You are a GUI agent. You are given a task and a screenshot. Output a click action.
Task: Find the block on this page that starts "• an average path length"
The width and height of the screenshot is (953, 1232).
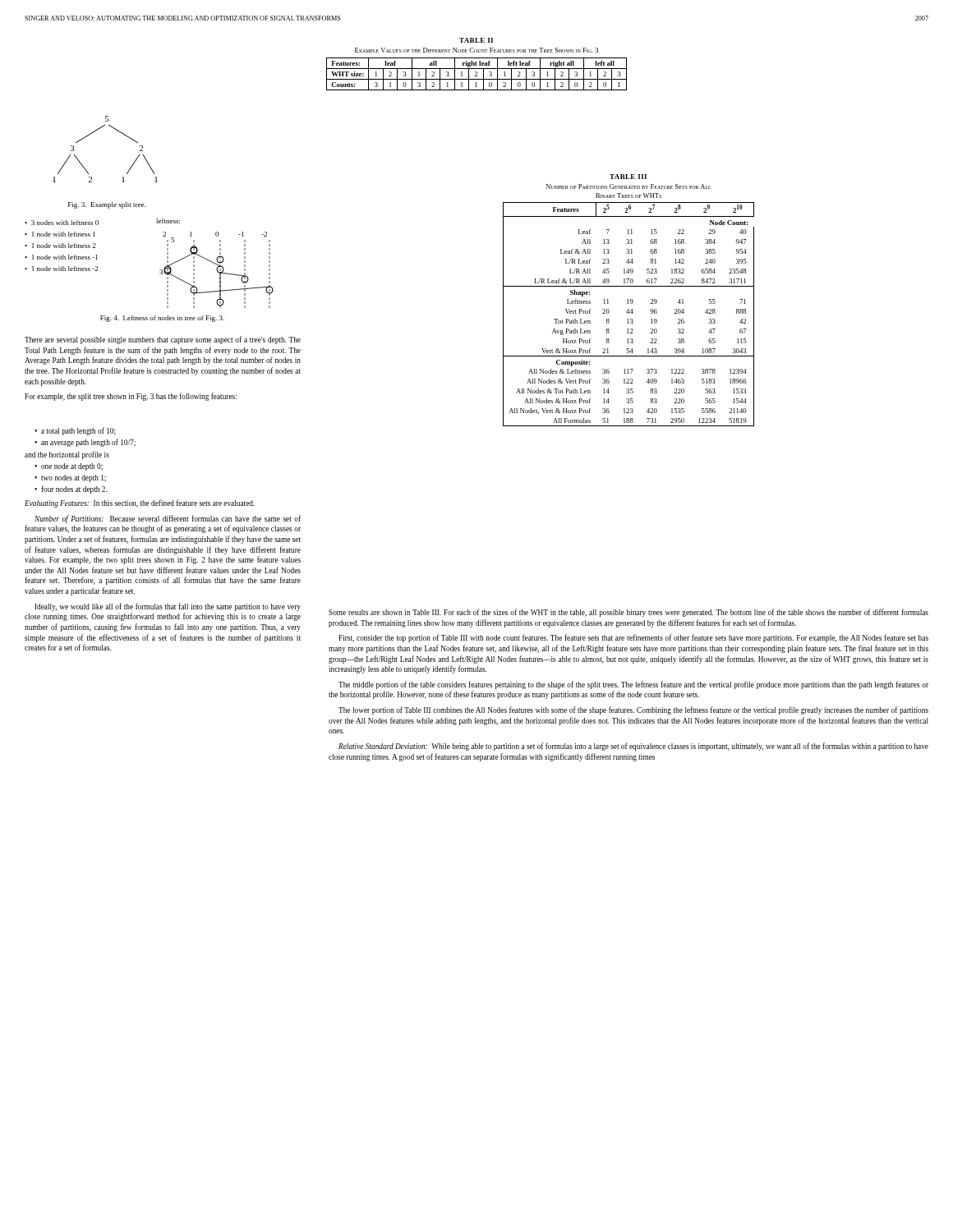click(x=85, y=443)
